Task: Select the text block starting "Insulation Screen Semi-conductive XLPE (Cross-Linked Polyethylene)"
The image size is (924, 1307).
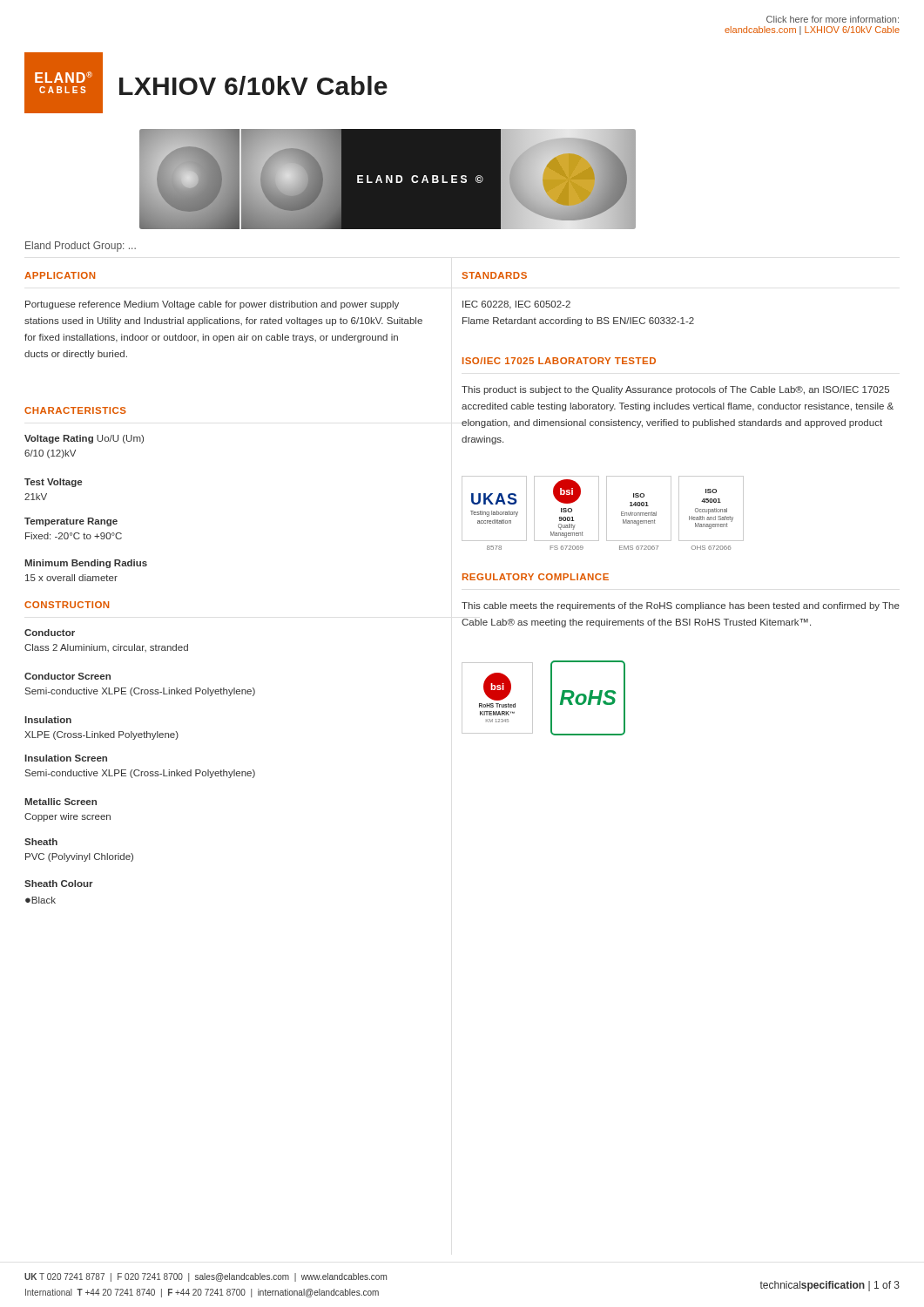Action: coord(140,766)
